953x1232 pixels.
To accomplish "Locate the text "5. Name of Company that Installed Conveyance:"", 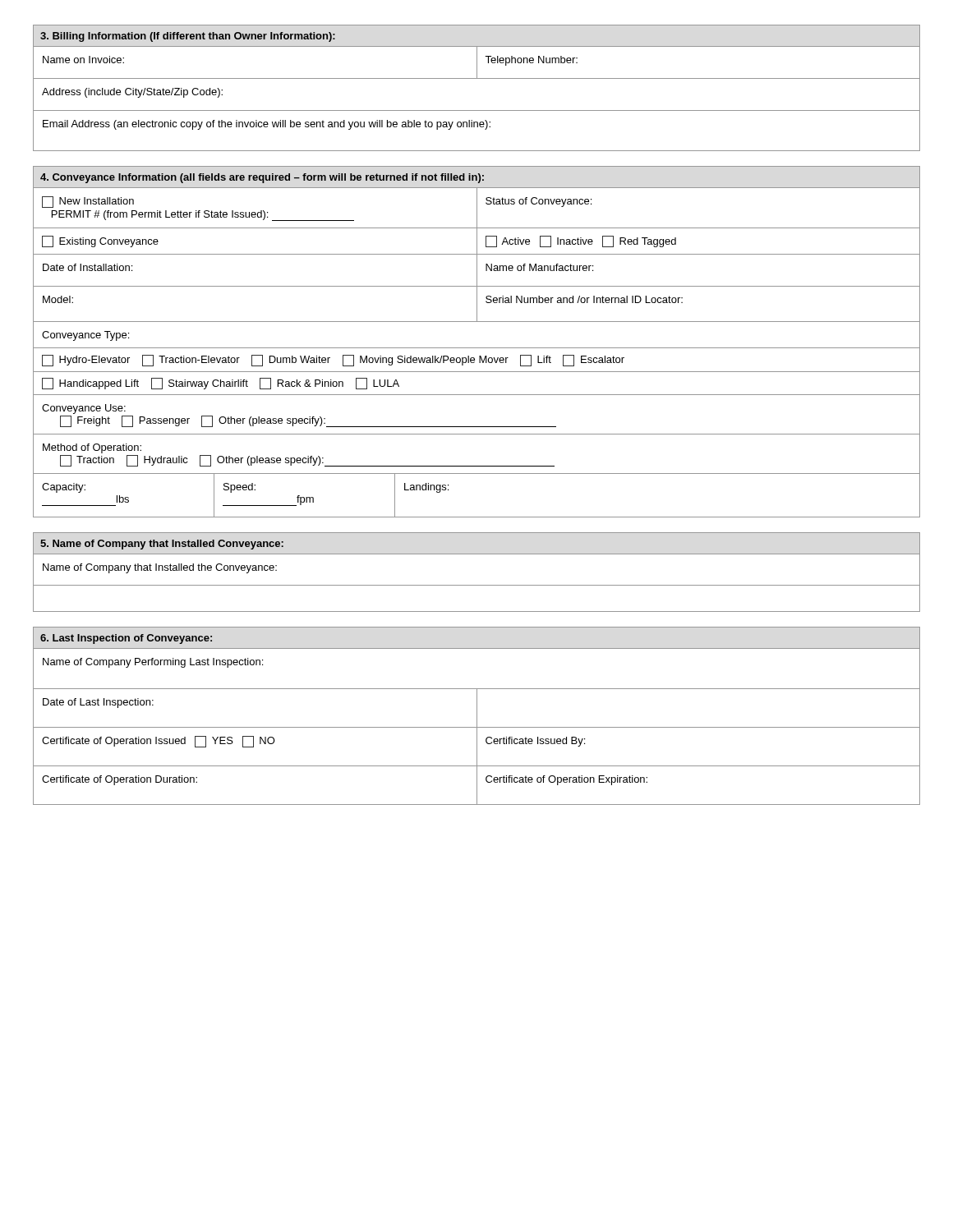I will [162, 544].
